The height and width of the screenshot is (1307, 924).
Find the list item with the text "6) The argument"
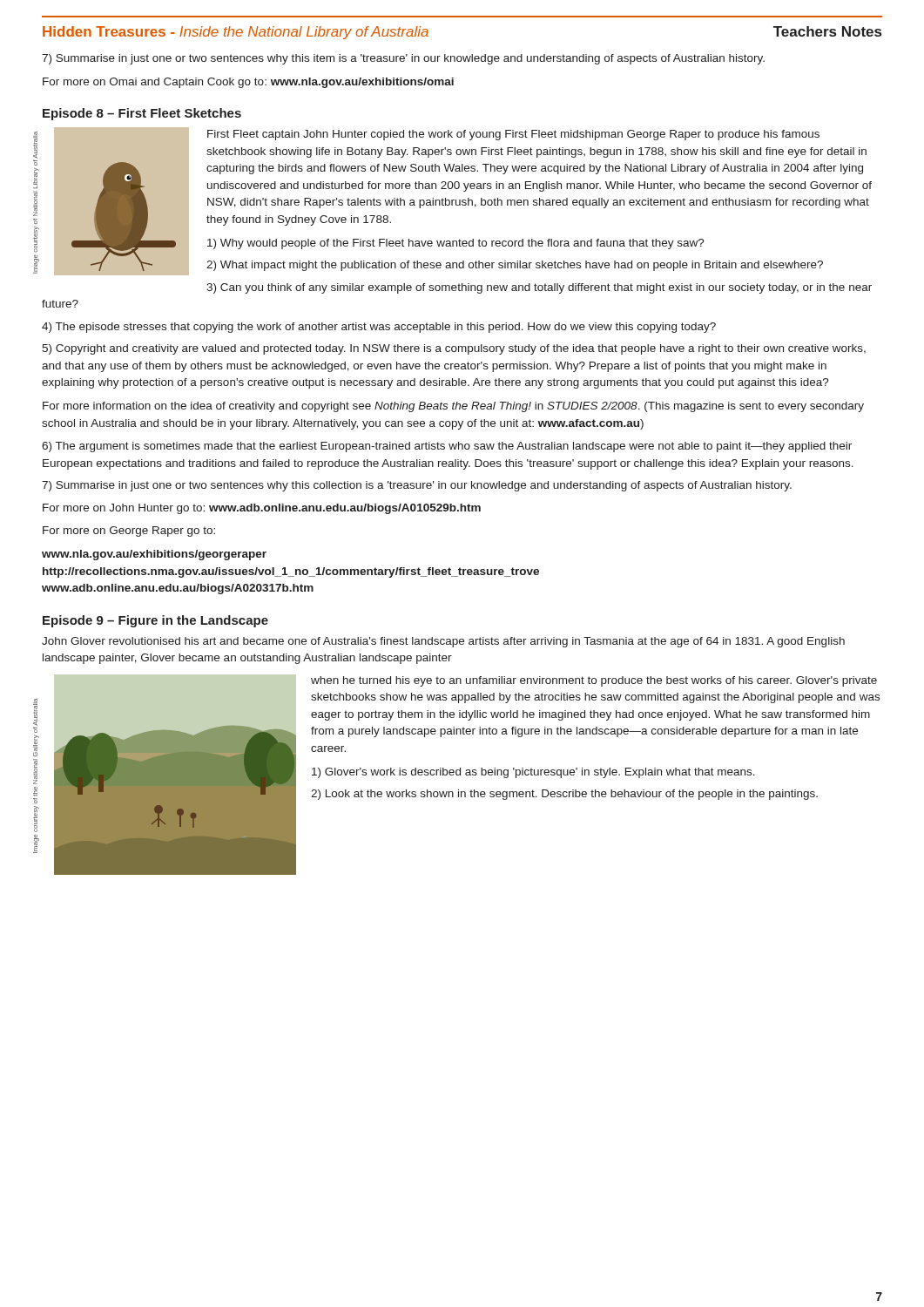coord(448,454)
